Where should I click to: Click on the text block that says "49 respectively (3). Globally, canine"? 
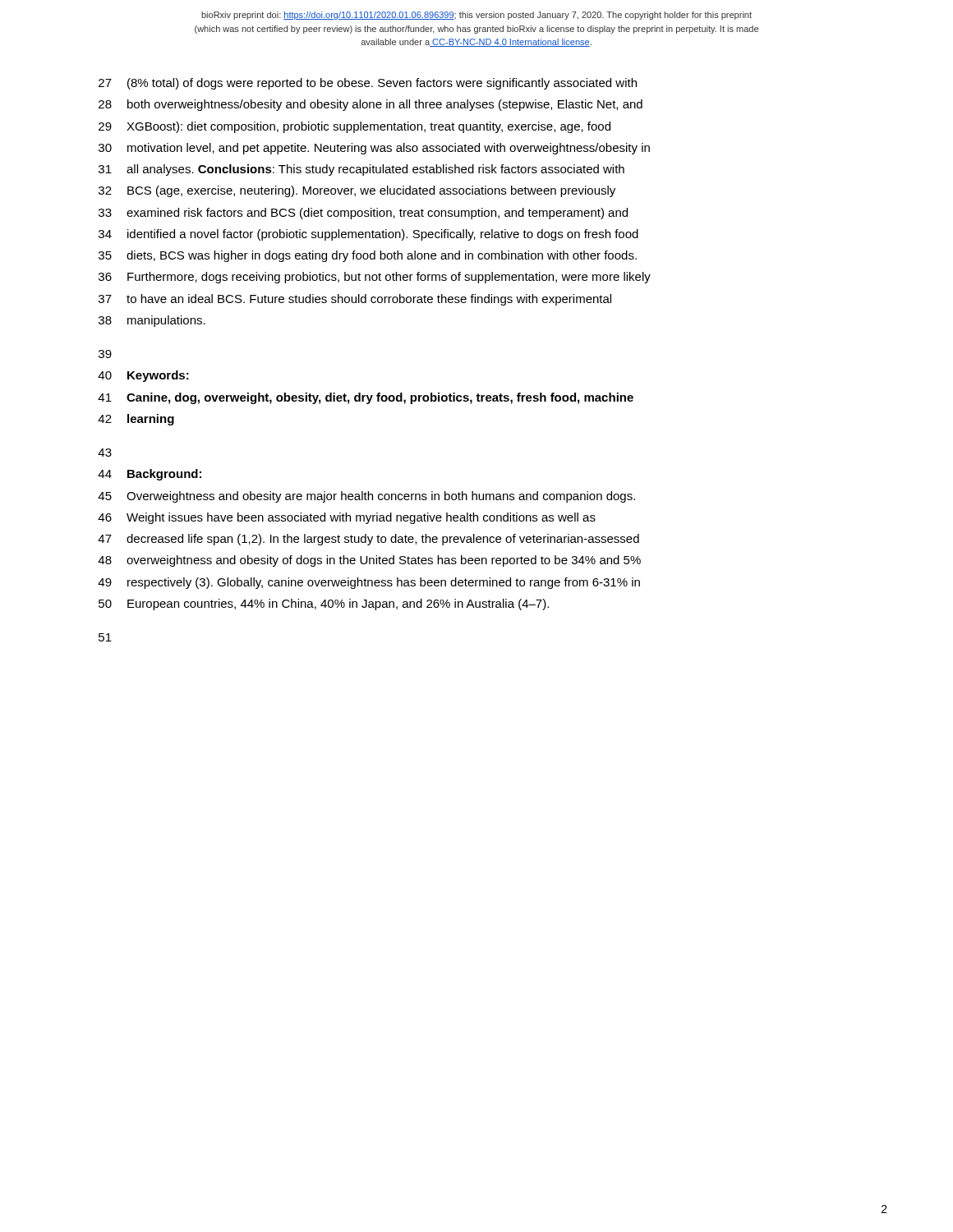(x=485, y=582)
